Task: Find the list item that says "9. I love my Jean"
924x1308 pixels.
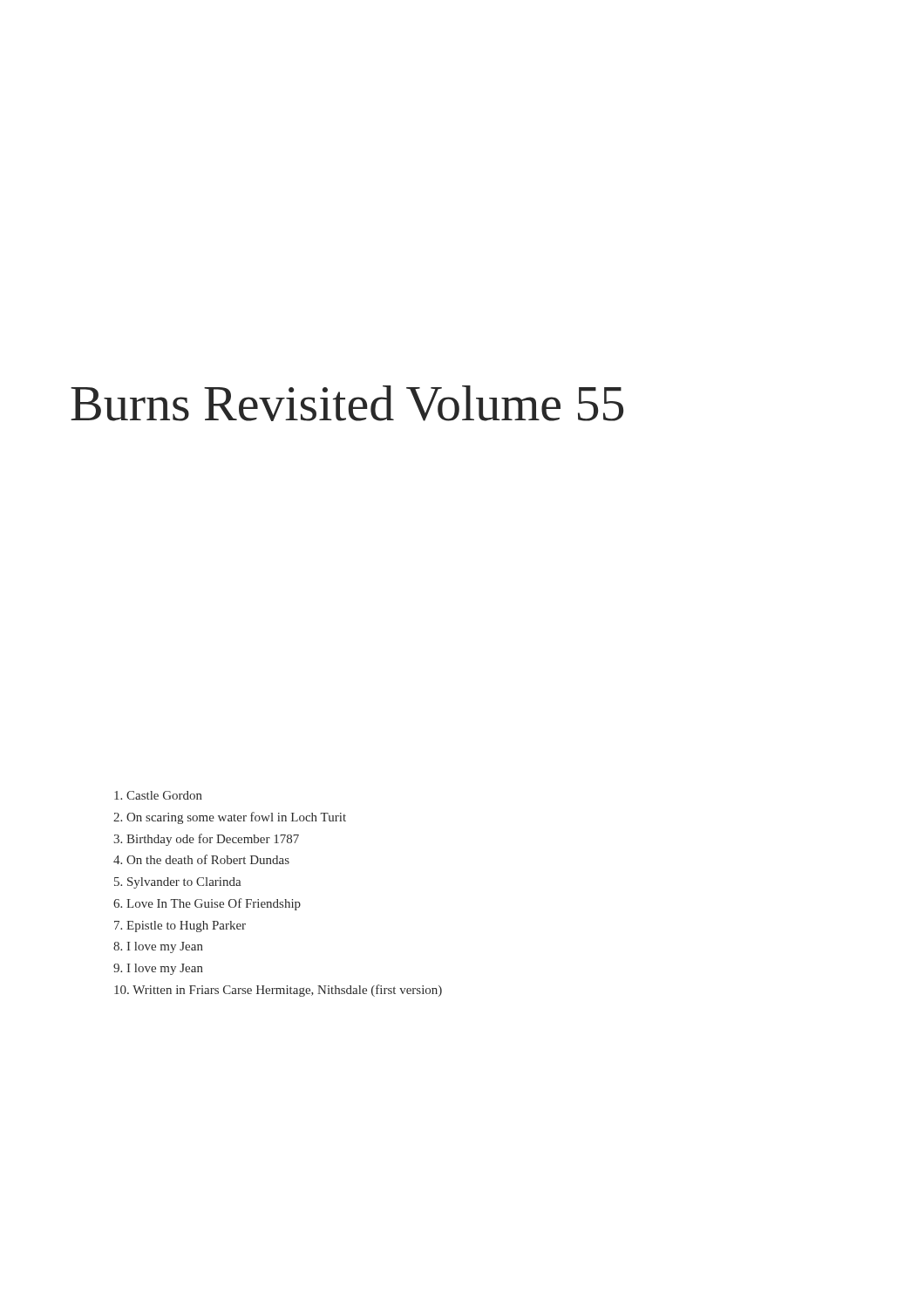Action: (158, 968)
